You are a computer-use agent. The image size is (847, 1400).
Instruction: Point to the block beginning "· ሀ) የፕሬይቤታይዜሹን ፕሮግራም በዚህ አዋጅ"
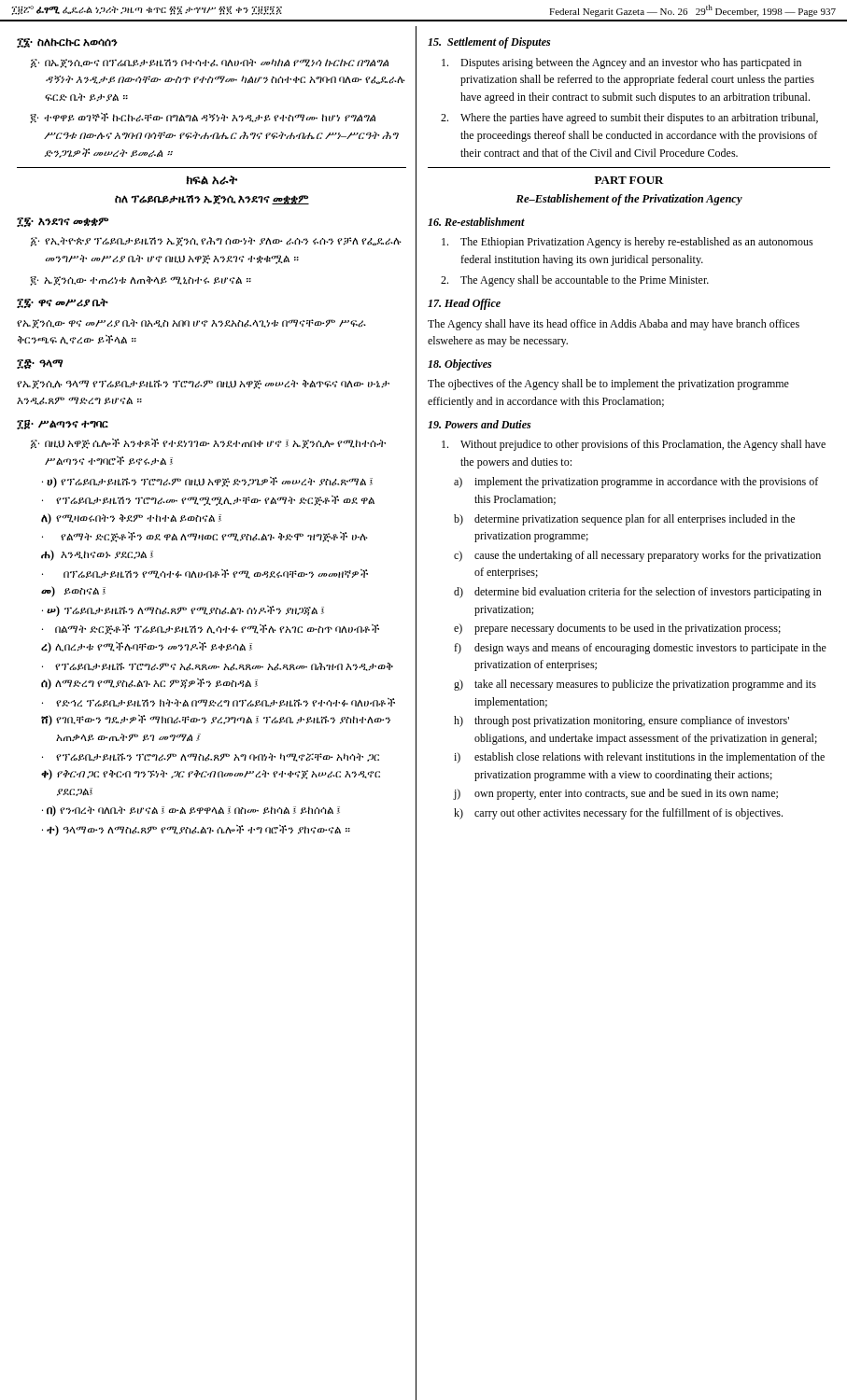coord(207,481)
